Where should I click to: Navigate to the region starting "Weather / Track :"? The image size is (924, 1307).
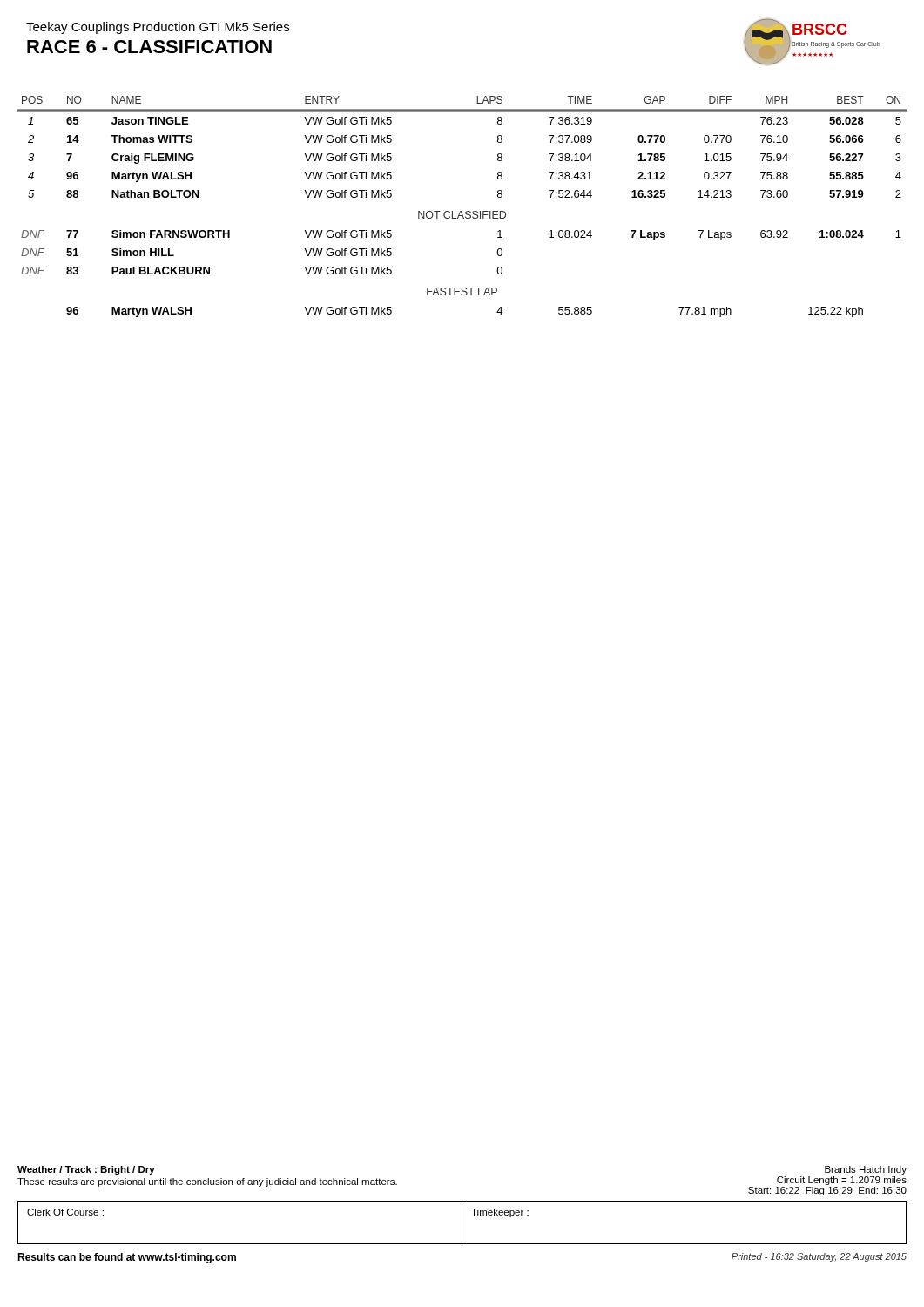[86, 1169]
